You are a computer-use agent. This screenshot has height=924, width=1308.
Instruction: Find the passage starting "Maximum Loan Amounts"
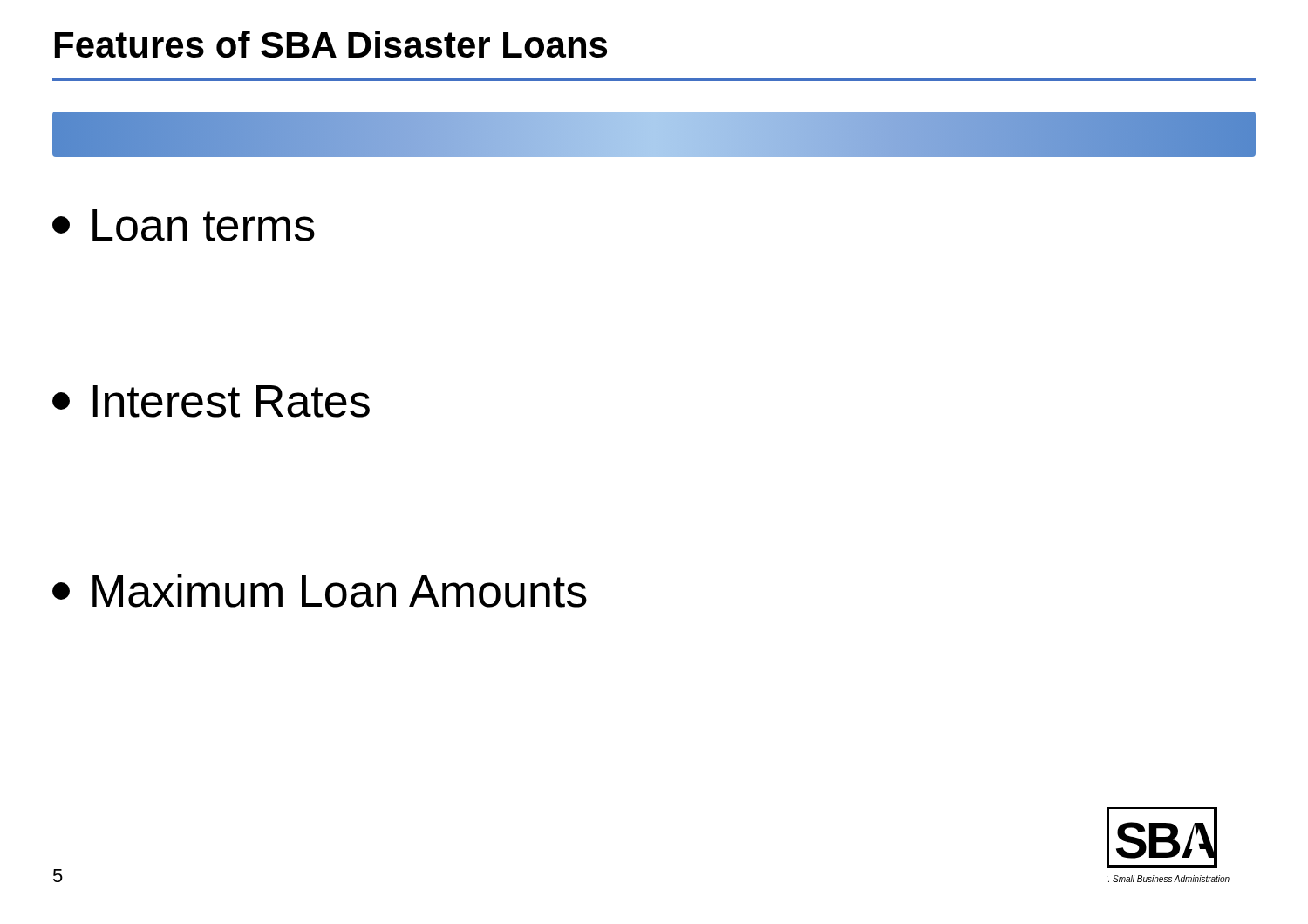[x=320, y=591]
